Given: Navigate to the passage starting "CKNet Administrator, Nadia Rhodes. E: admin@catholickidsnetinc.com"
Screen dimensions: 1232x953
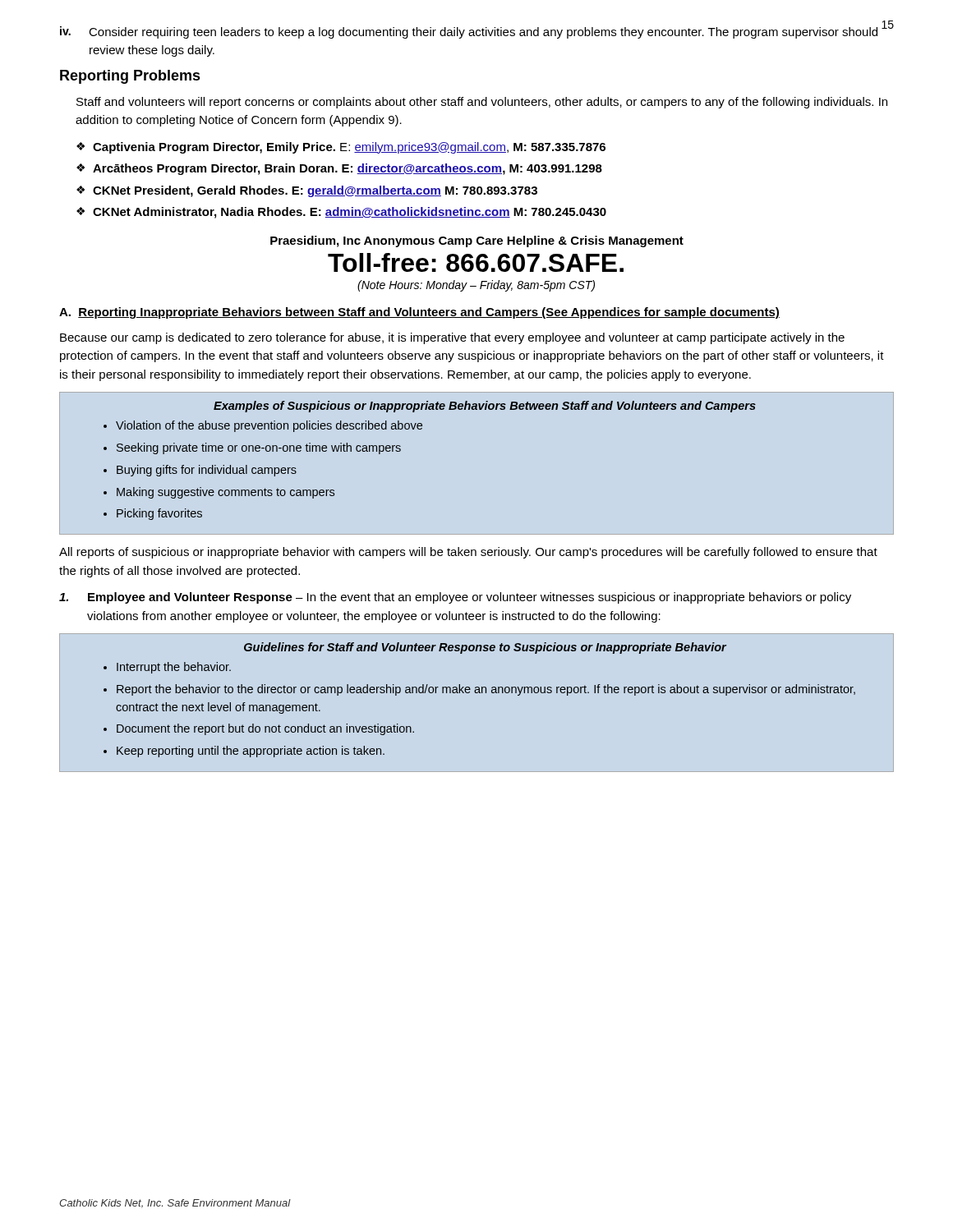Looking at the screenshot, I should (350, 212).
